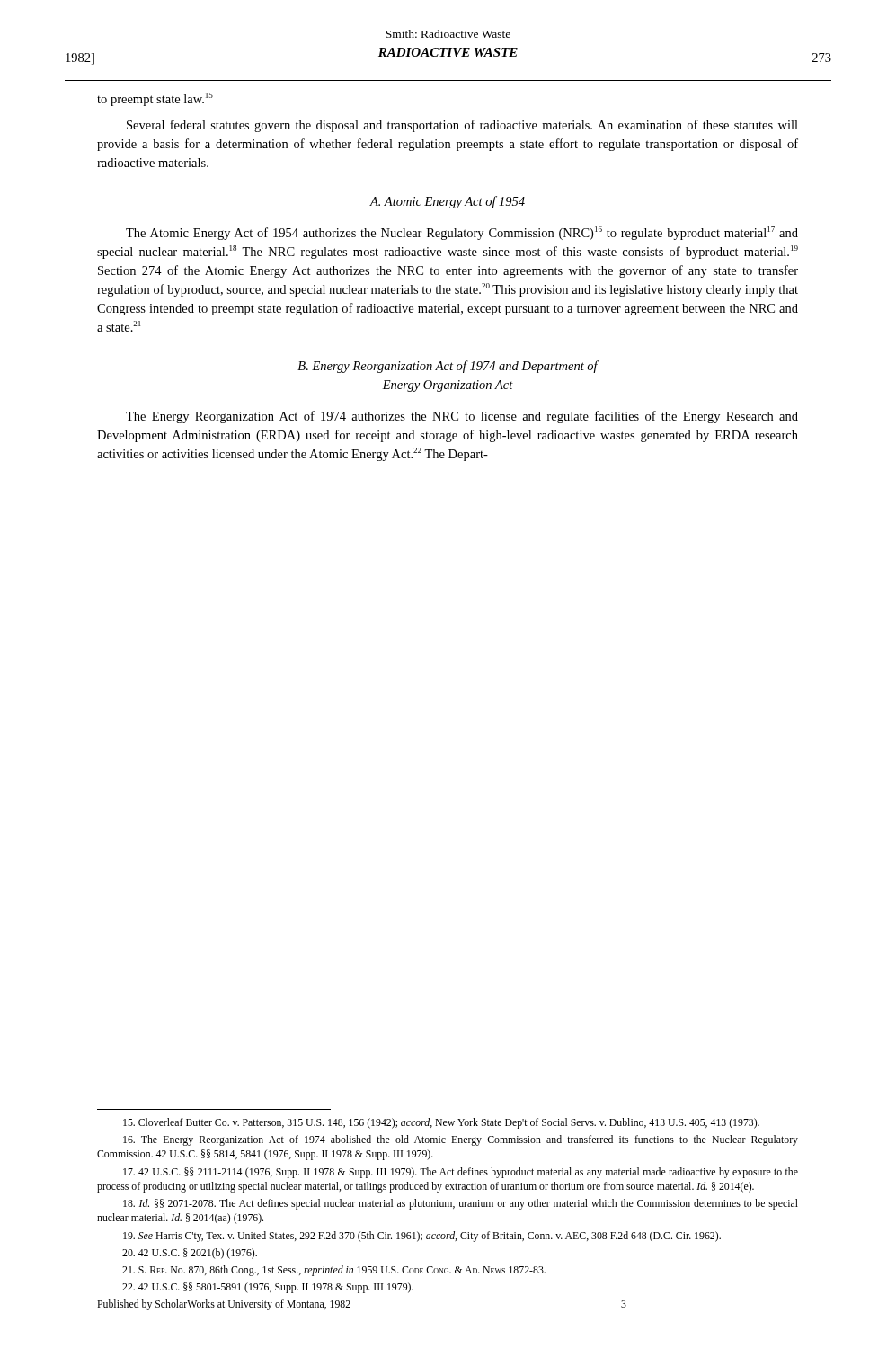
Task: Point to the element starting "42 U.S.C. §§ 5801-5891"
Action: [268, 1288]
